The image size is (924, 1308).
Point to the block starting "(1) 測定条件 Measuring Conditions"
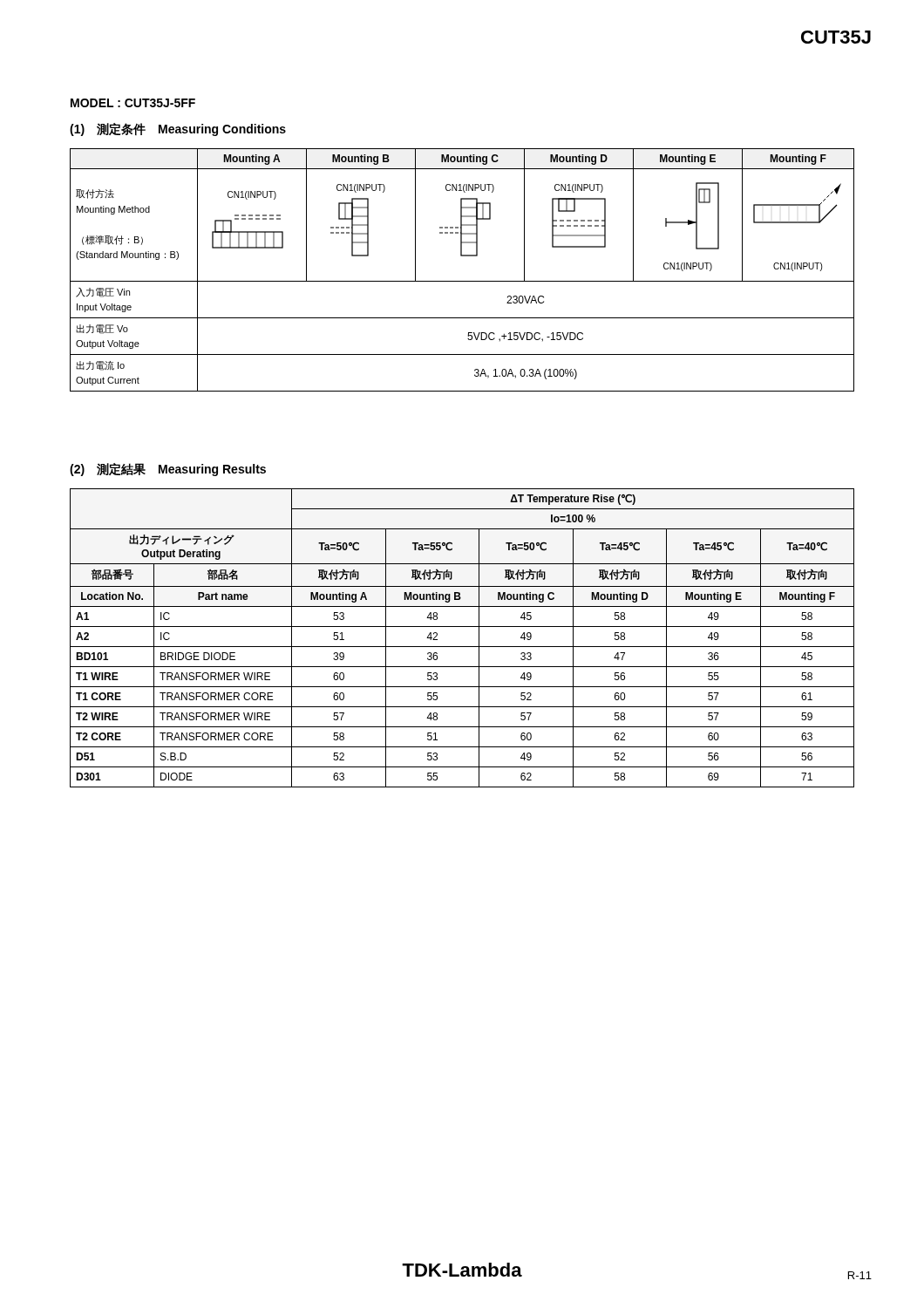click(178, 129)
